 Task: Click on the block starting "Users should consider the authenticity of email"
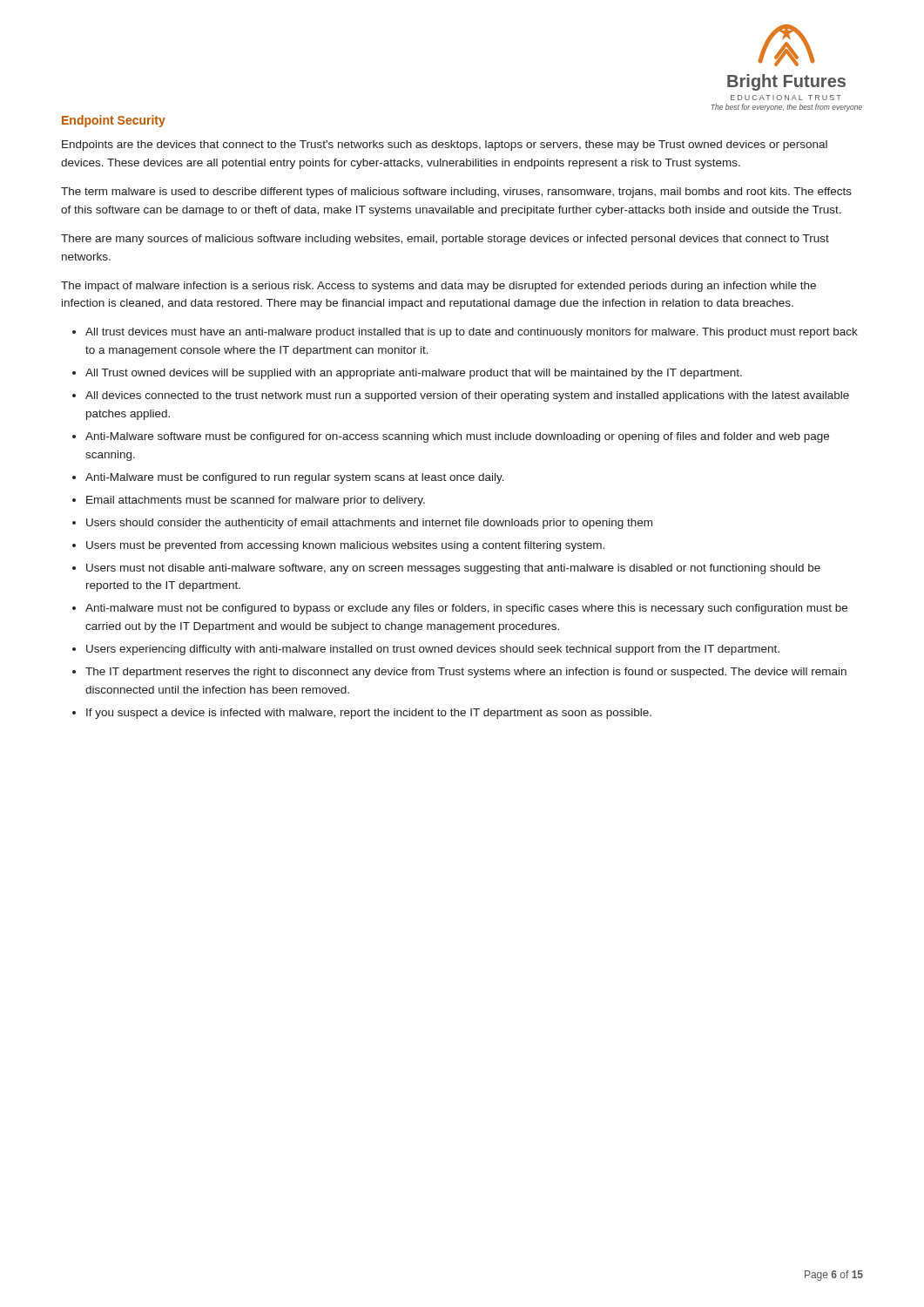369,522
